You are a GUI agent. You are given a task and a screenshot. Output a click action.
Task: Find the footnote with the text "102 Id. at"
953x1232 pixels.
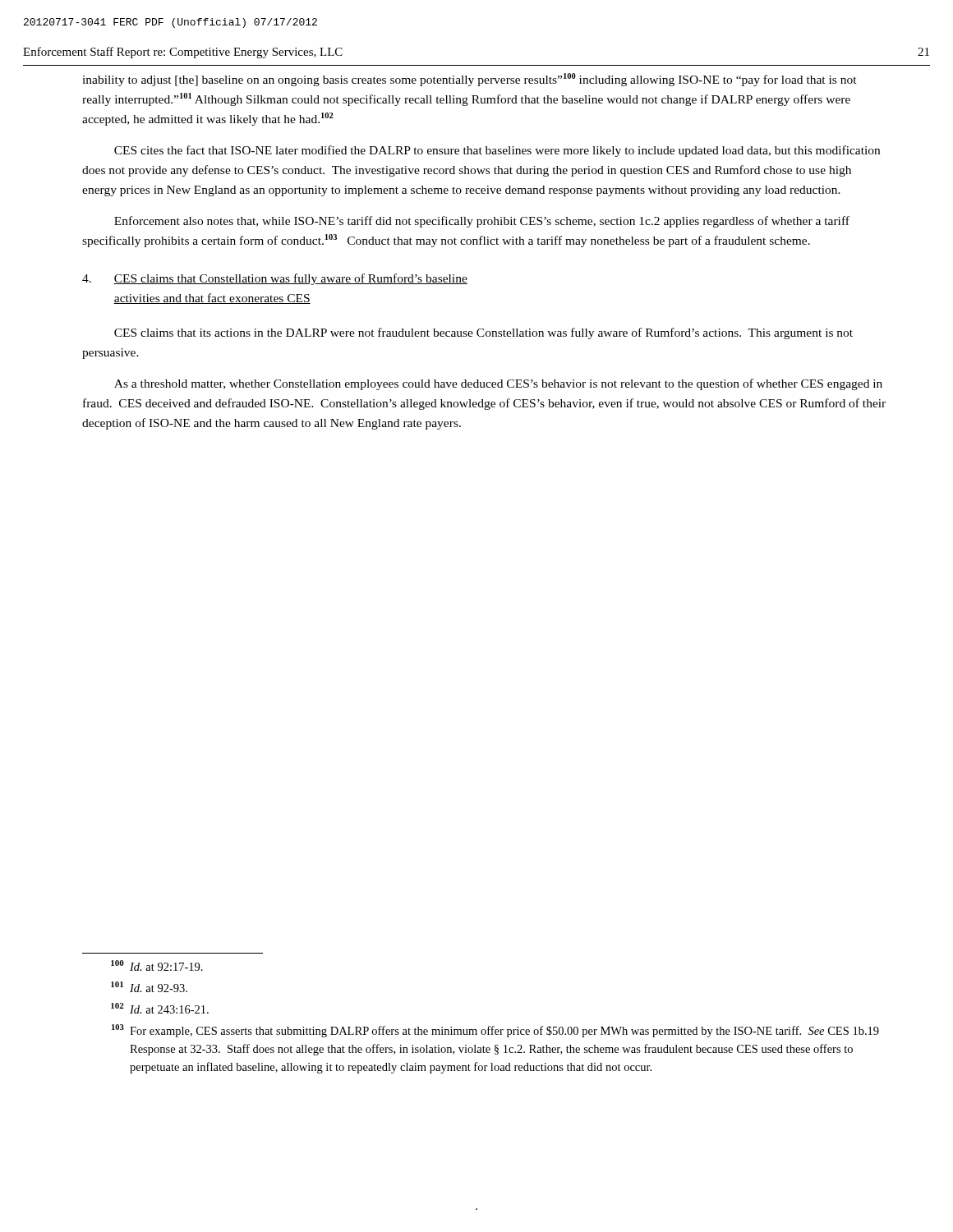(x=160, y=1008)
